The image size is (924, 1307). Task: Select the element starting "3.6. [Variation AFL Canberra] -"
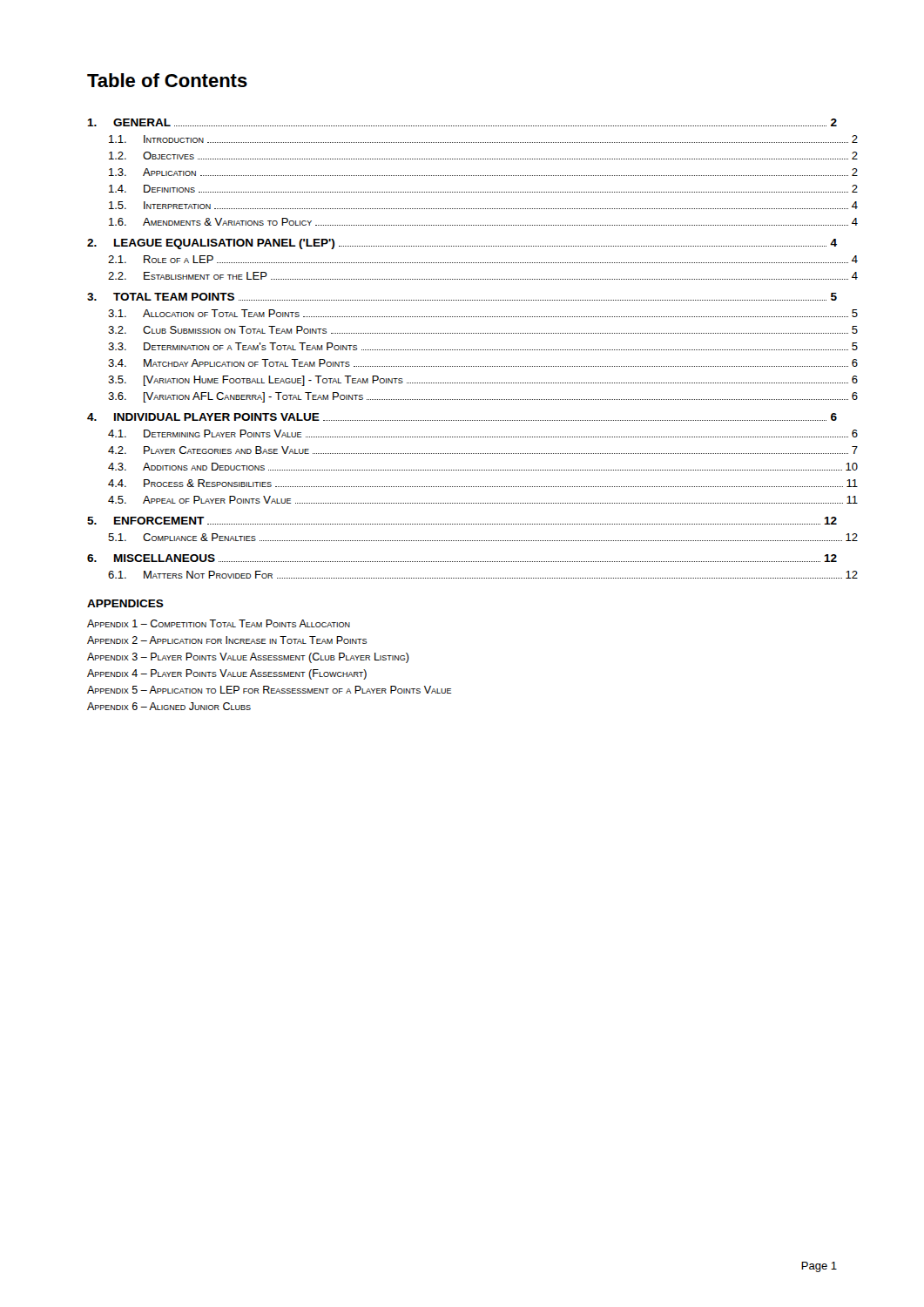tap(483, 396)
